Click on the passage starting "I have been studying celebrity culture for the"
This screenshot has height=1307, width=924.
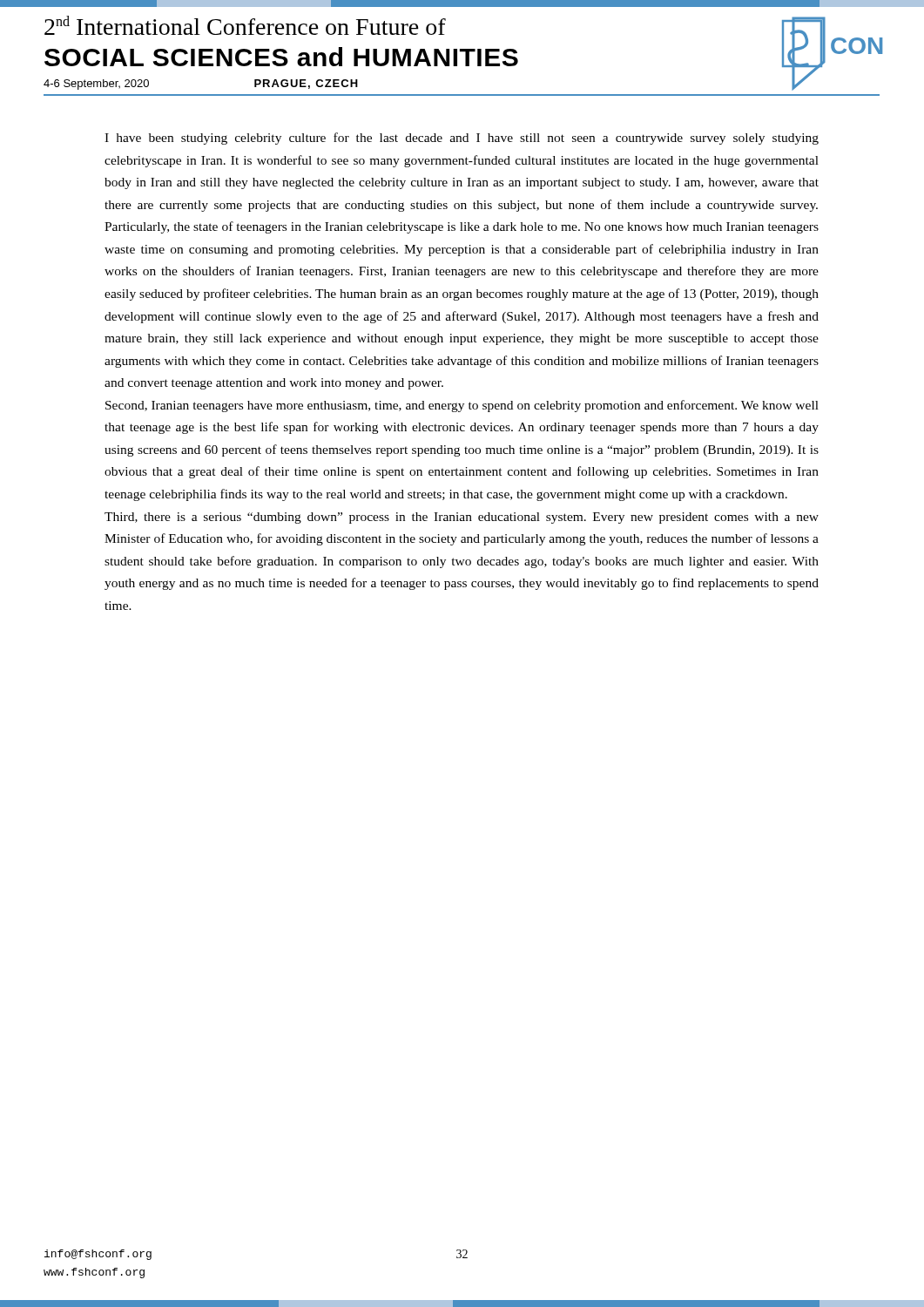coord(462,371)
